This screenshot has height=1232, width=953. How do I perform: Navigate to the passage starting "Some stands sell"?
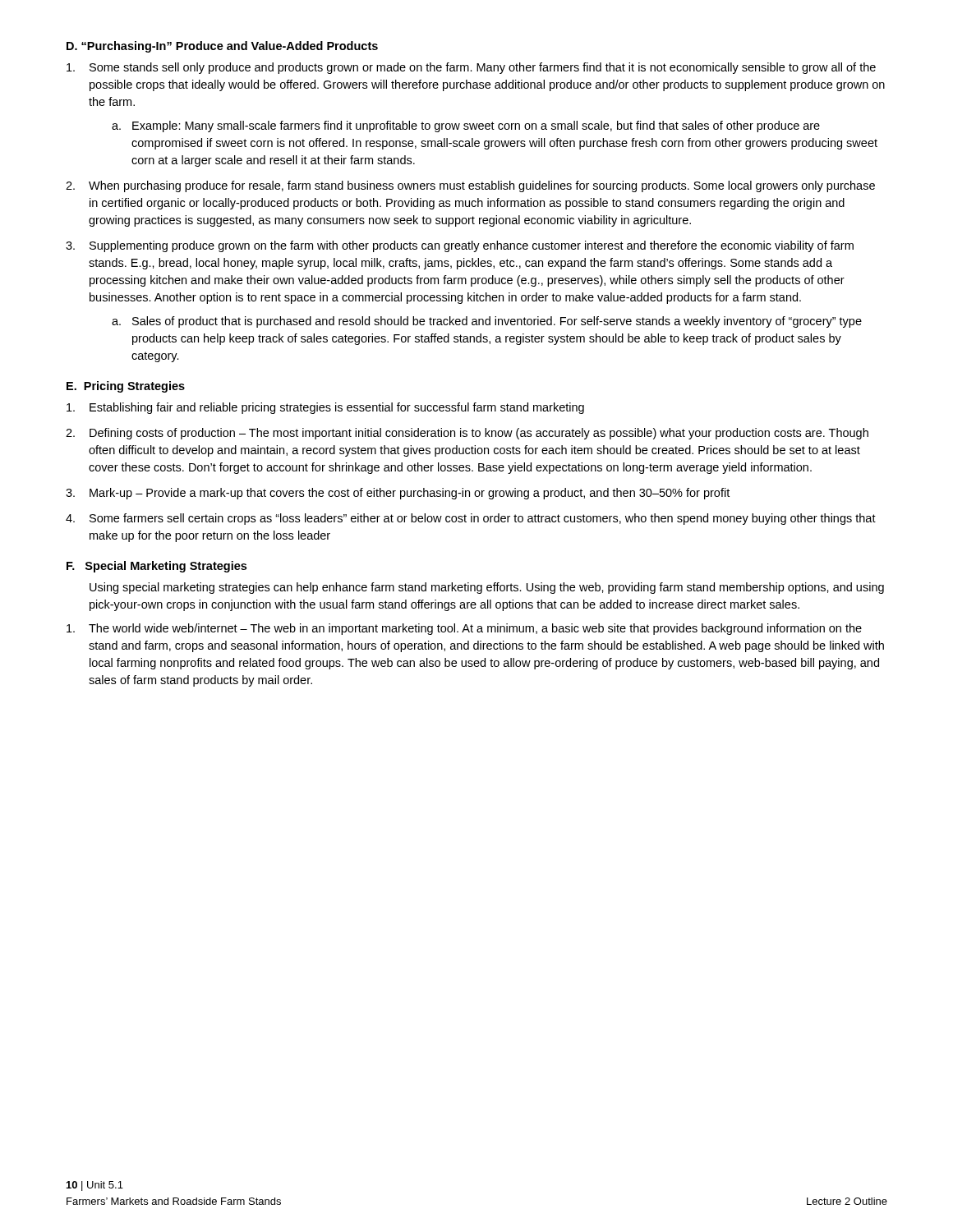click(x=476, y=114)
